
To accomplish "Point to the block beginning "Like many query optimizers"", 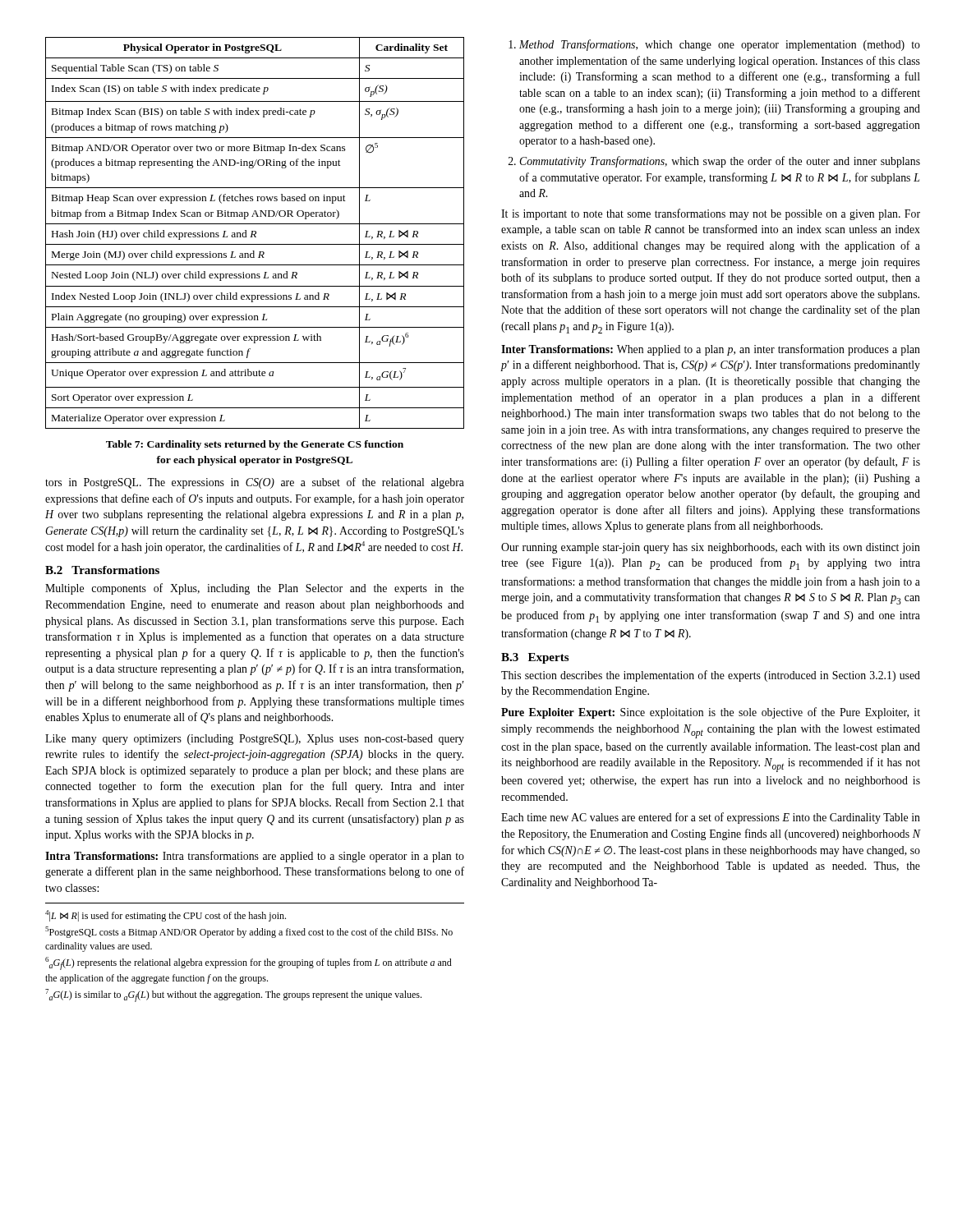I will click(x=255, y=787).
